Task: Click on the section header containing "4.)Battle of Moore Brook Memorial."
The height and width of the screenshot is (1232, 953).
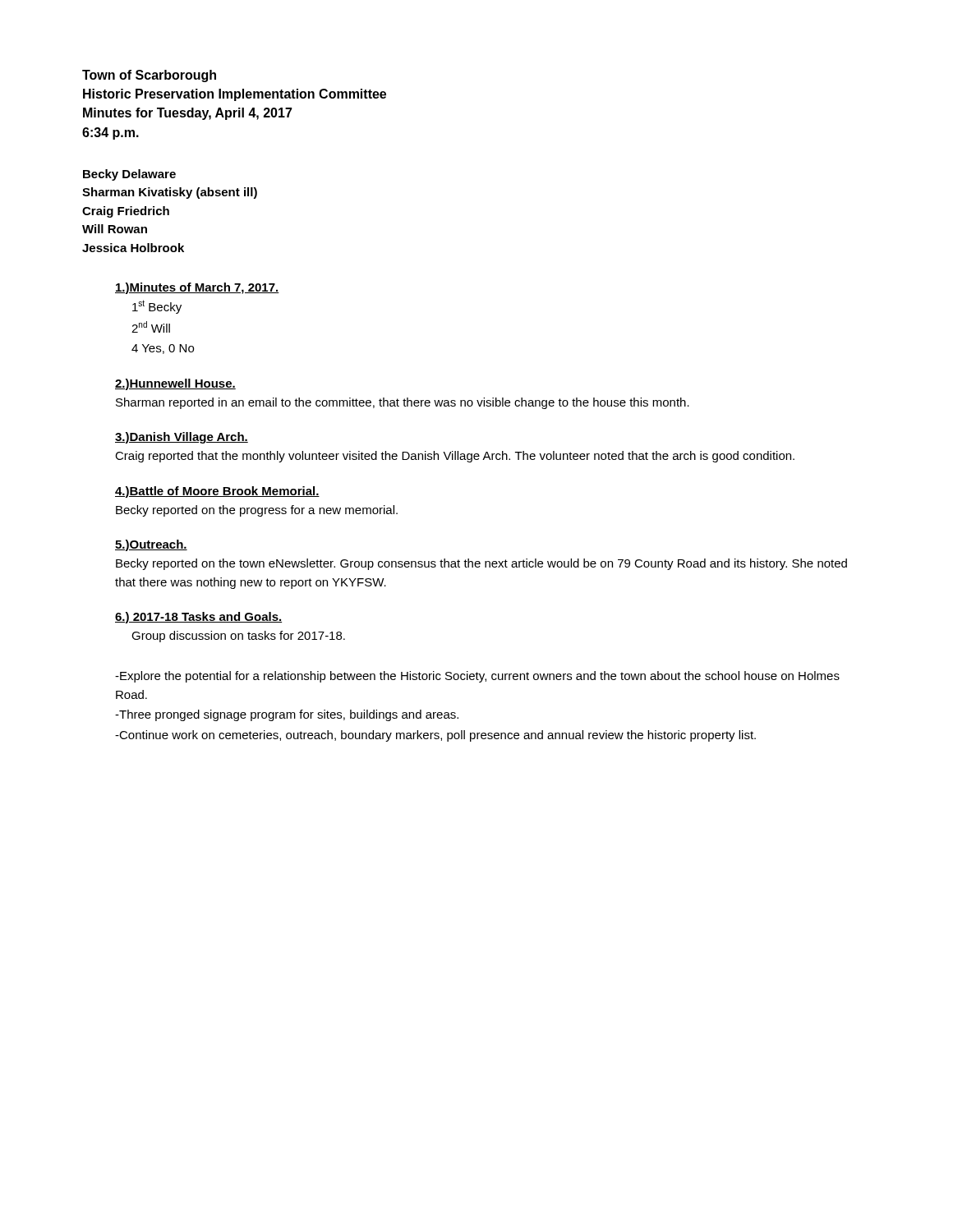Action: pos(217,491)
